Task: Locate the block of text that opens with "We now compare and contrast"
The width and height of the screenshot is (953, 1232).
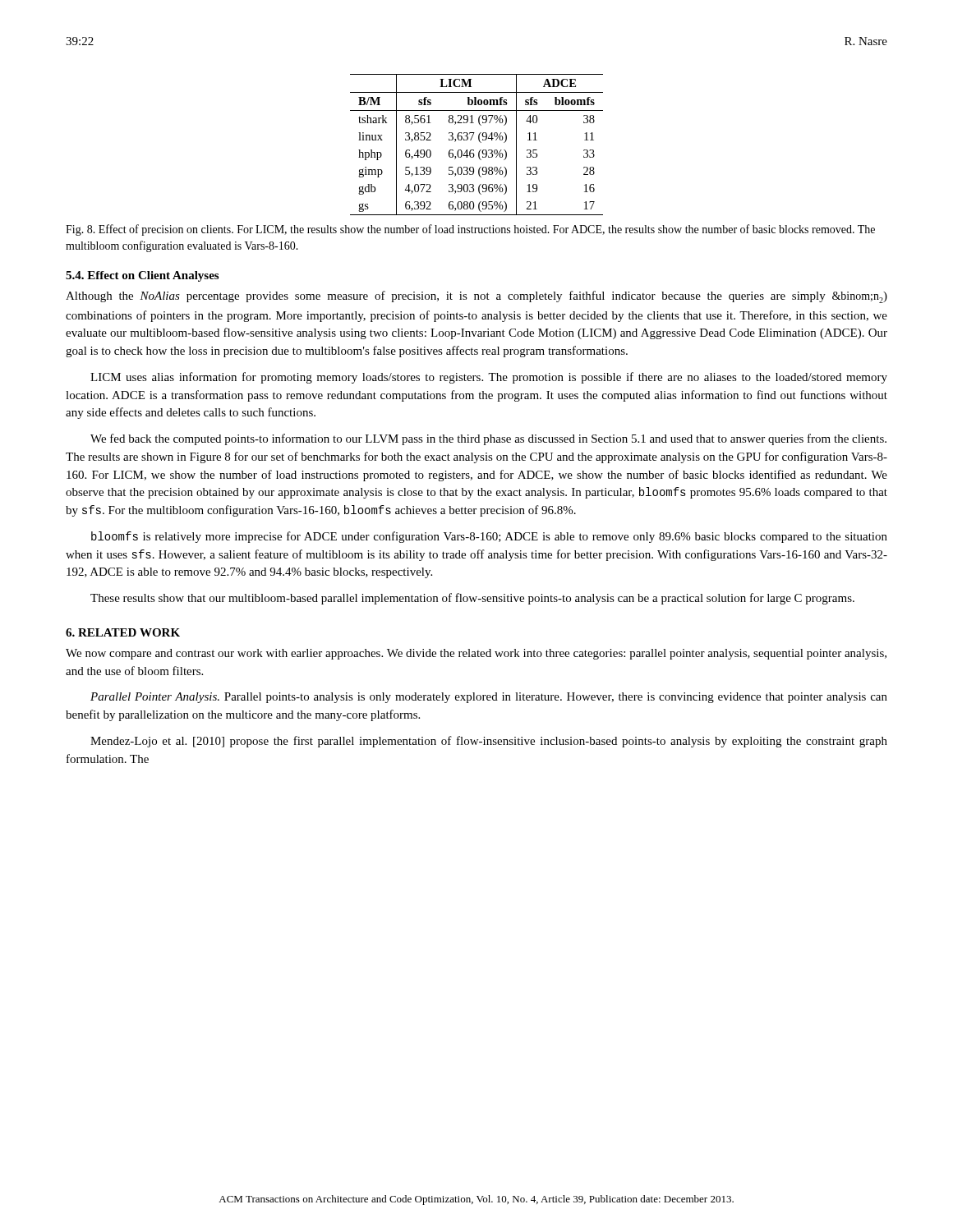Action: click(x=476, y=662)
